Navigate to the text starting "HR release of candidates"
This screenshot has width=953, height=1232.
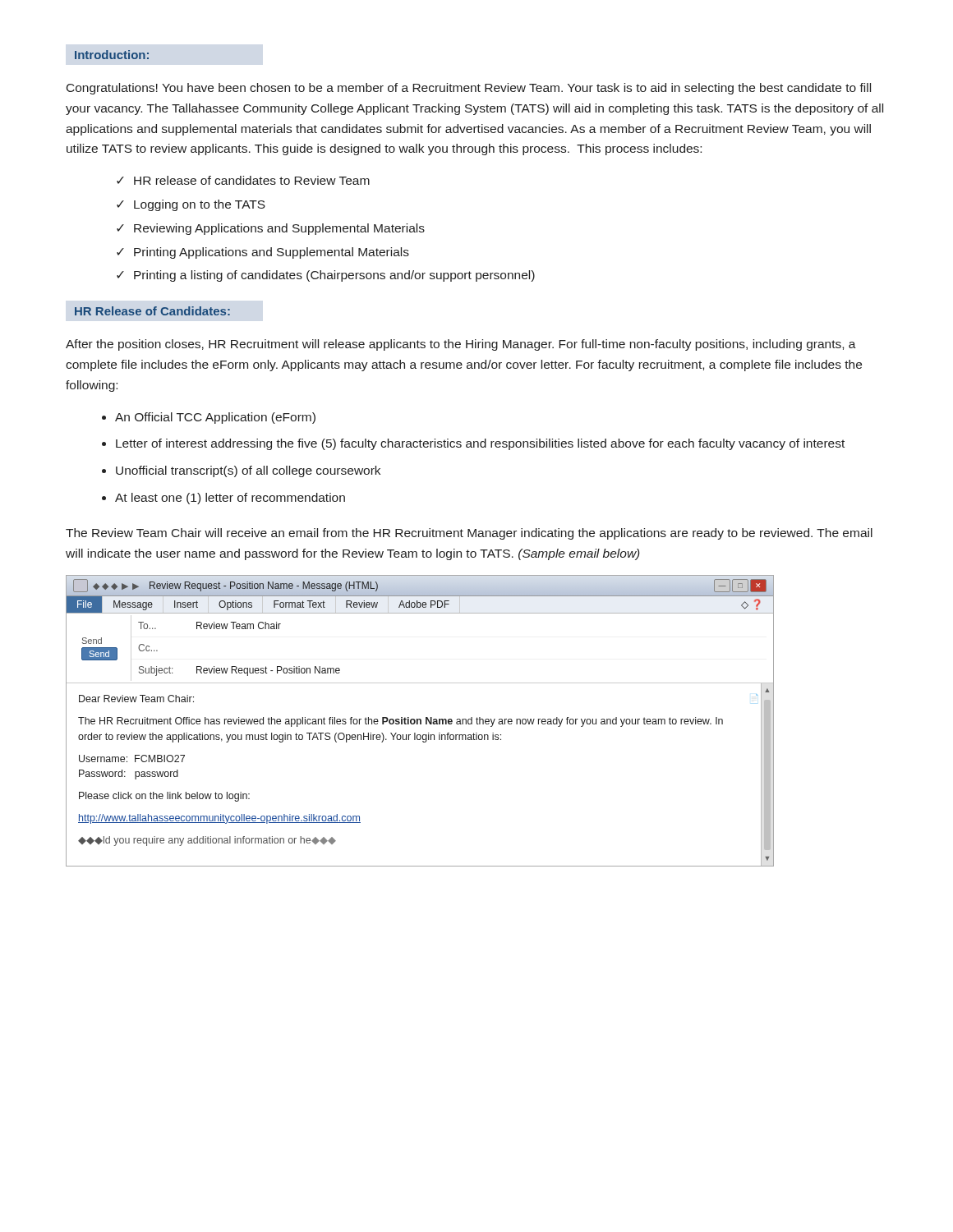point(252,180)
